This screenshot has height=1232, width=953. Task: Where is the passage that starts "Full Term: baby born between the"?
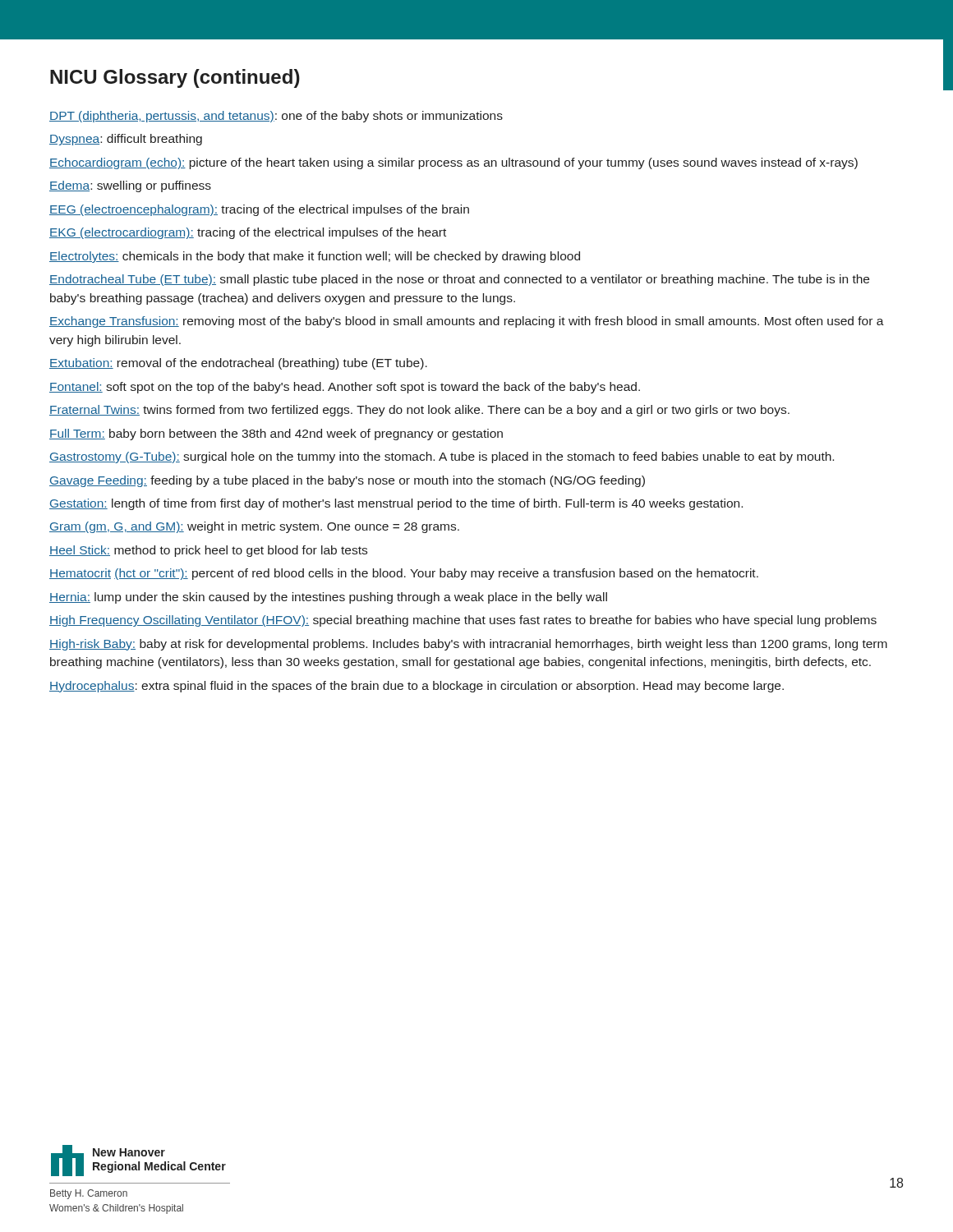click(x=276, y=433)
